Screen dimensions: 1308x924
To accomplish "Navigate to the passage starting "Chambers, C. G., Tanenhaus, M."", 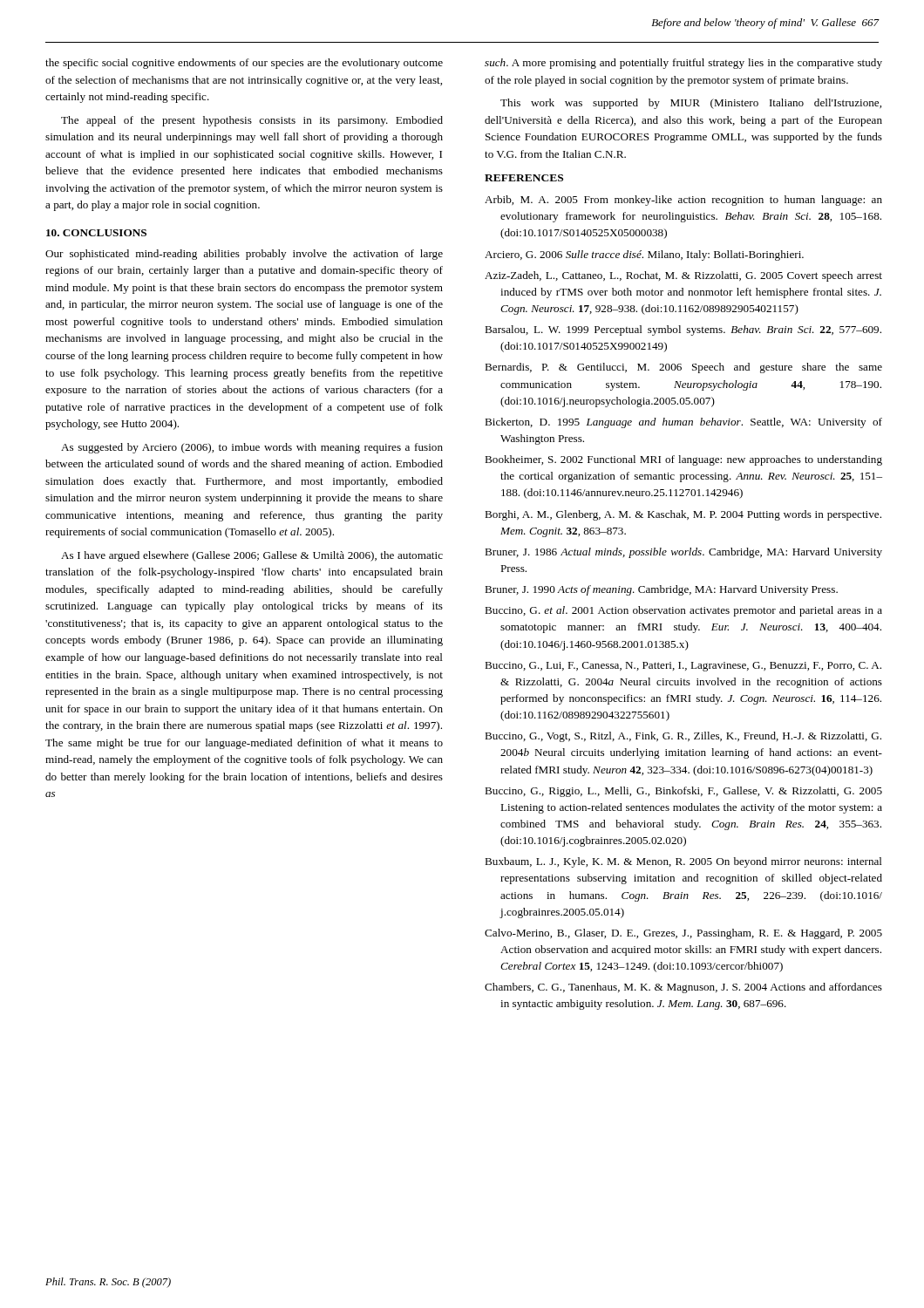I will [x=683, y=995].
